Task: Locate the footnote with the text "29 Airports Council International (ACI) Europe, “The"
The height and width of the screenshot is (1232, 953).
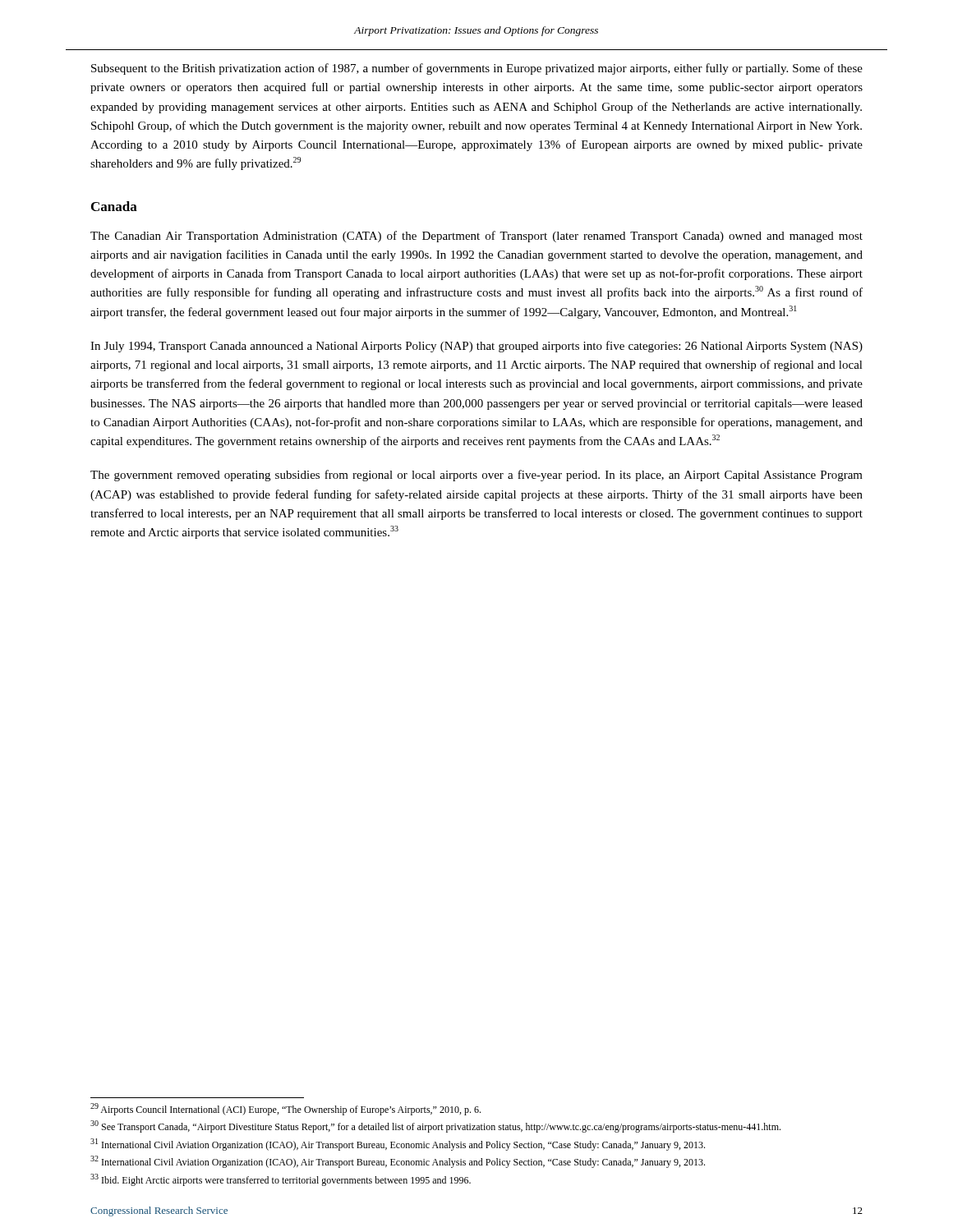Action: (x=286, y=1109)
